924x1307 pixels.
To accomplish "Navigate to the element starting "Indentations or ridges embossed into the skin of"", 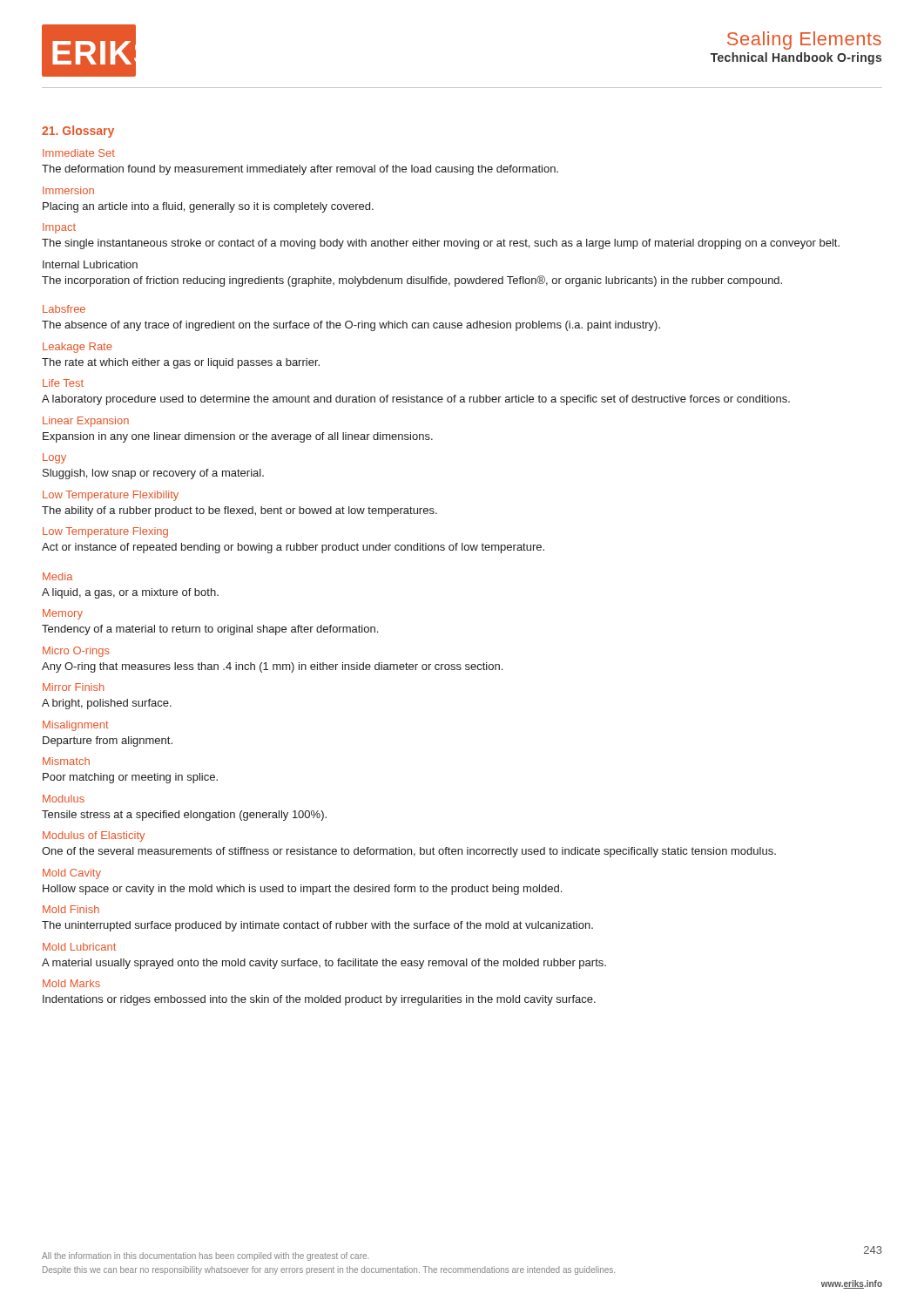I will [319, 999].
